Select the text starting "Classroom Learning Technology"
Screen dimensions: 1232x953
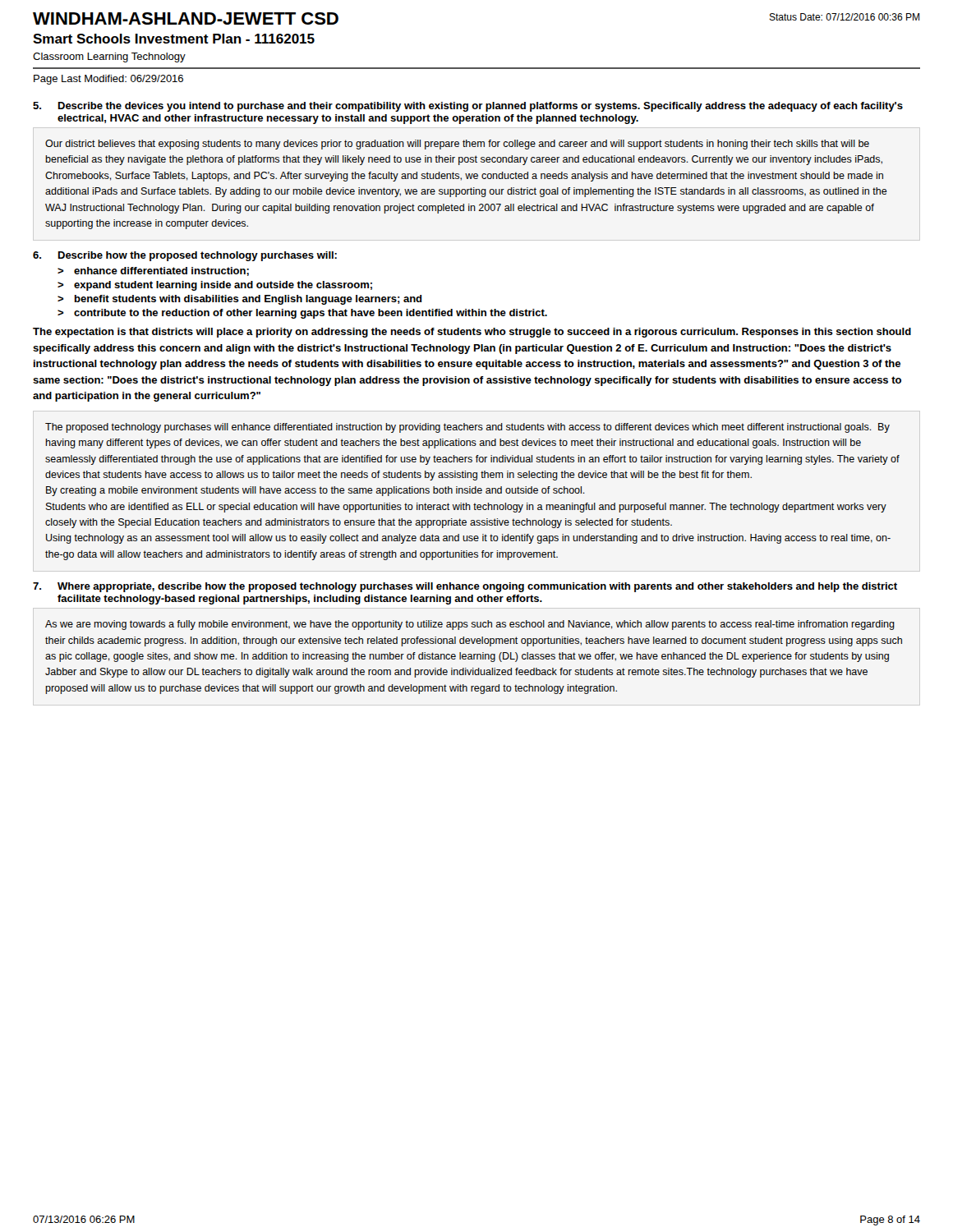point(109,56)
